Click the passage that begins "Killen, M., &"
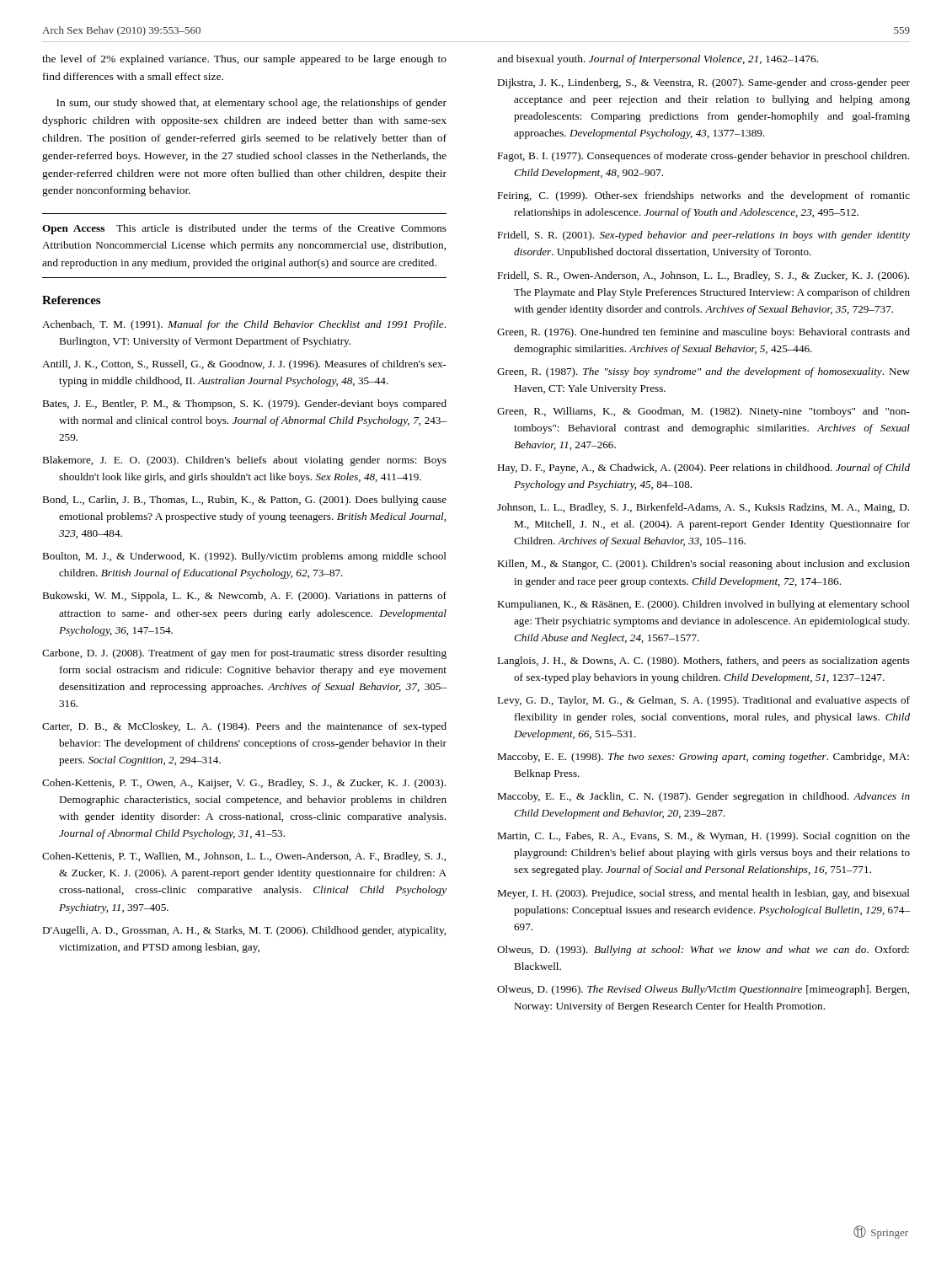Image resolution: width=952 pixels, height=1264 pixels. pos(703,572)
